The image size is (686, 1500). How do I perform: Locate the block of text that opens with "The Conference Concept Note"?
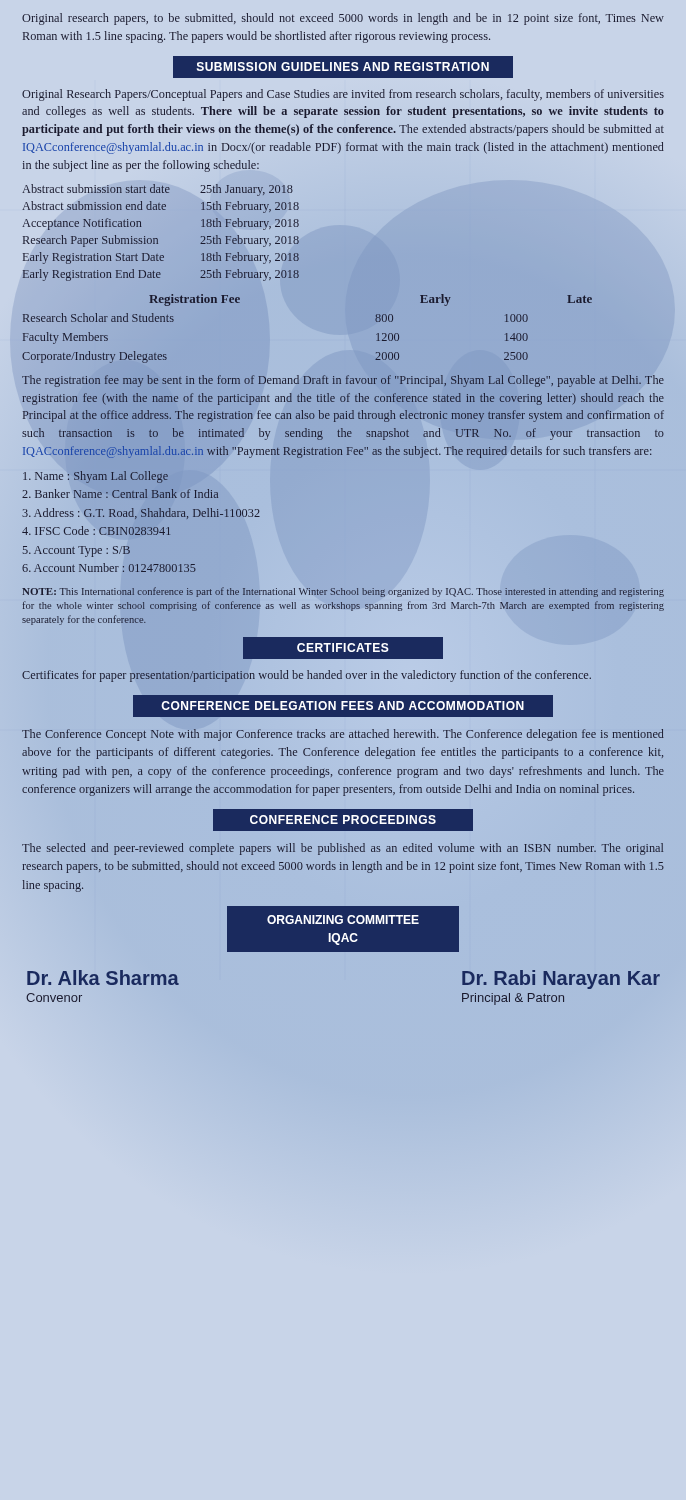[343, 762]
